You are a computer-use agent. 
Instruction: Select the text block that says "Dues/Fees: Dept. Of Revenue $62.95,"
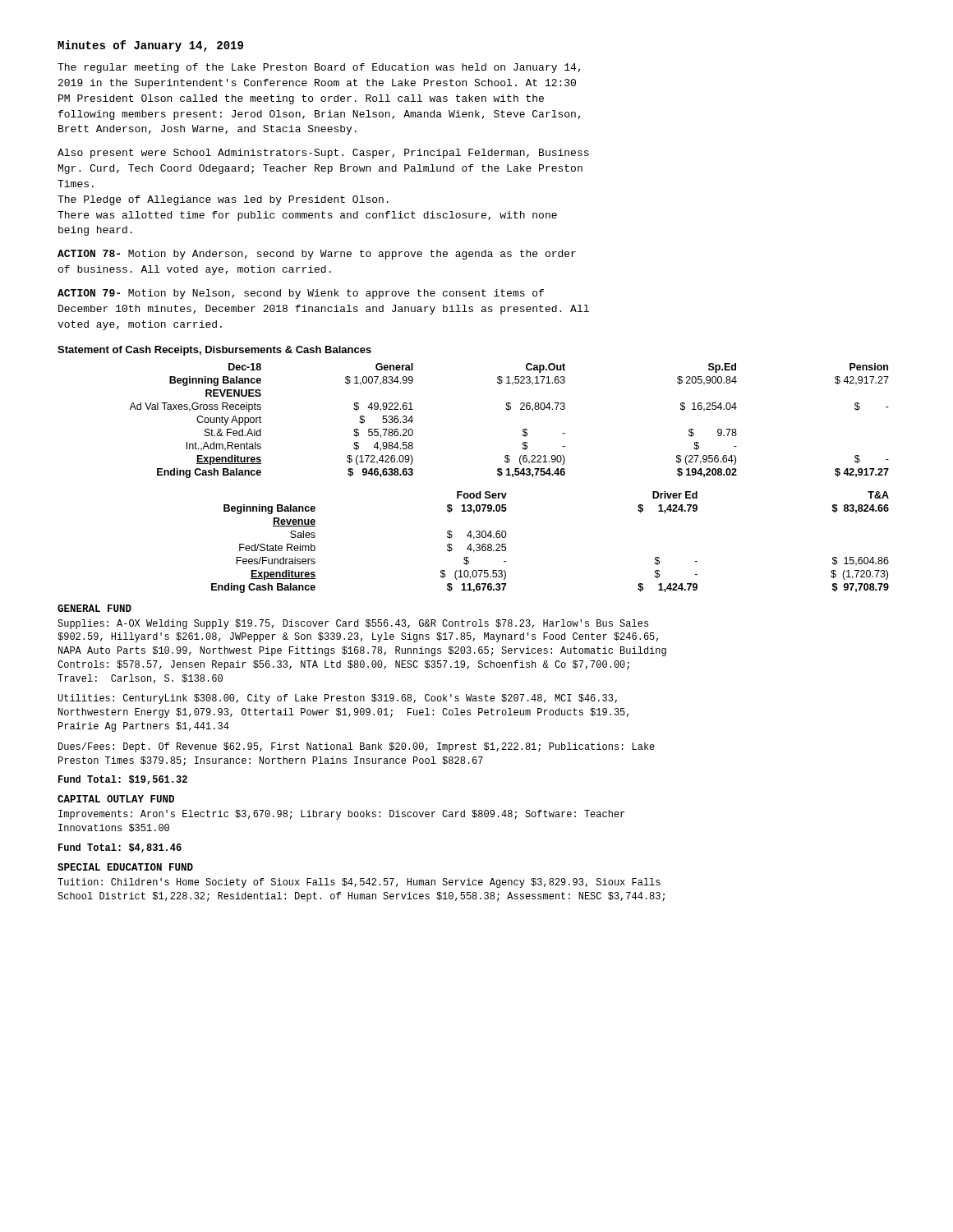356,754
